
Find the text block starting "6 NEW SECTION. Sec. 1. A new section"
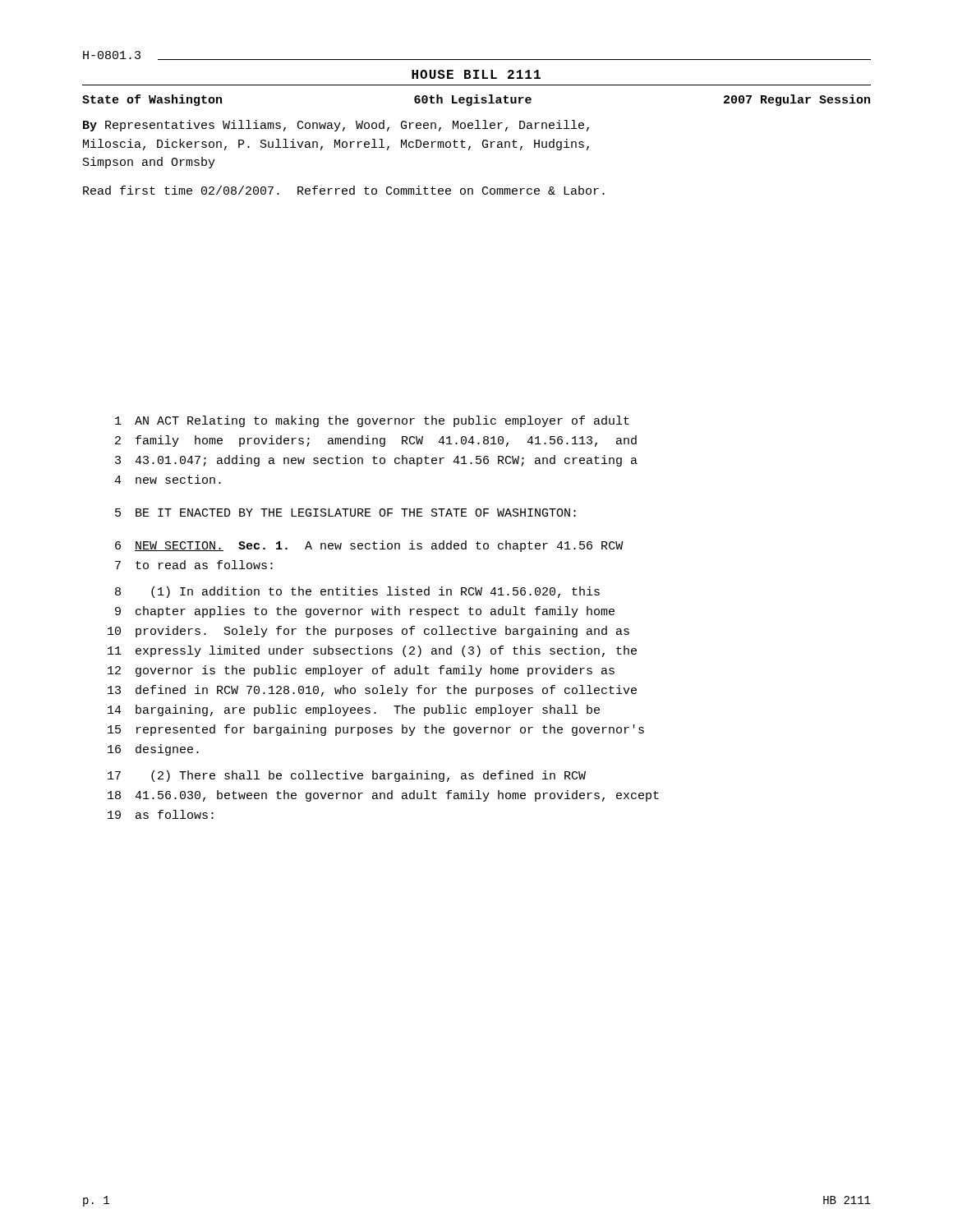click(476, 556)
